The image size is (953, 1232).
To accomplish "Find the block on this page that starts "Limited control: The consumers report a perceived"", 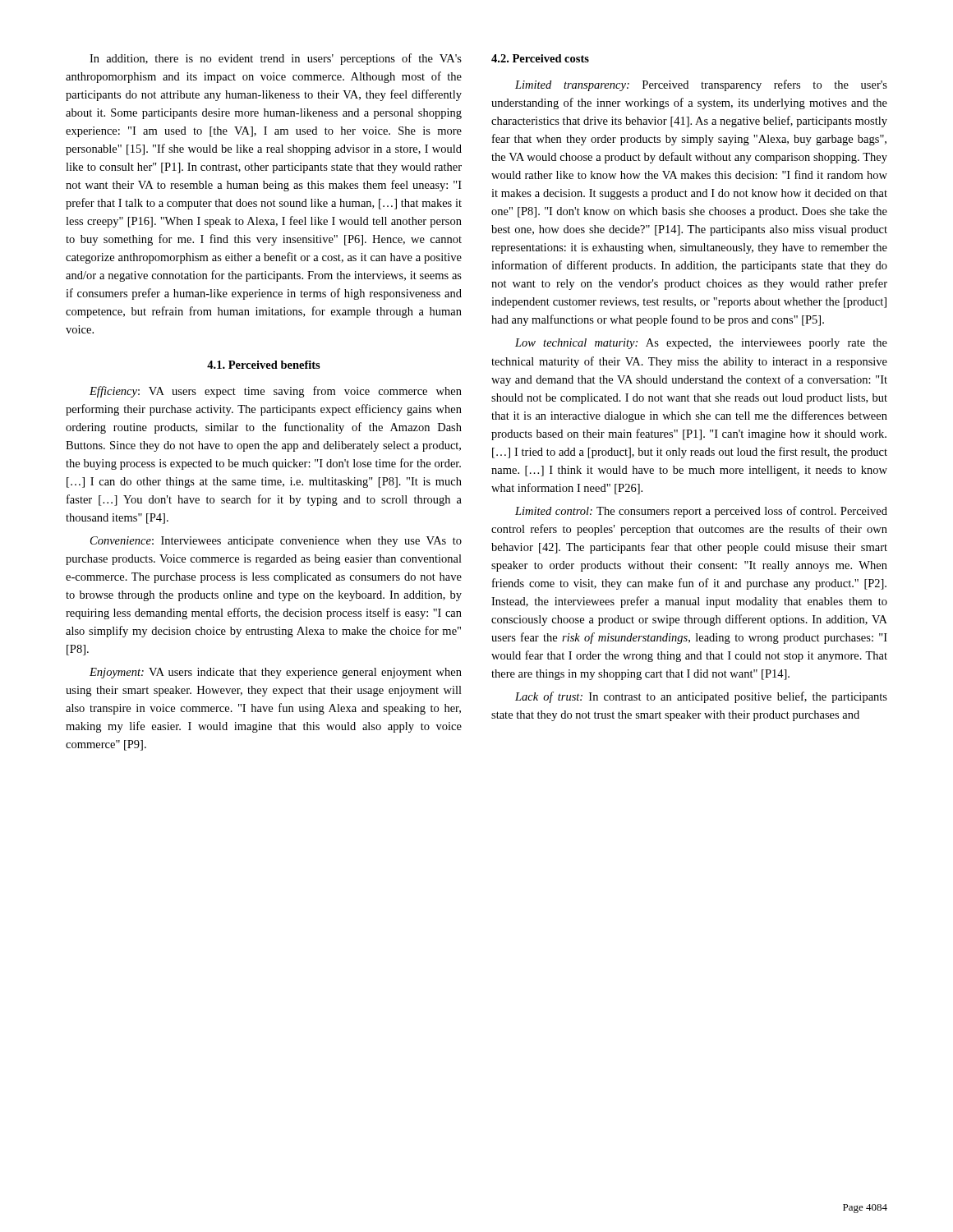I will click(x=689, y=592).
